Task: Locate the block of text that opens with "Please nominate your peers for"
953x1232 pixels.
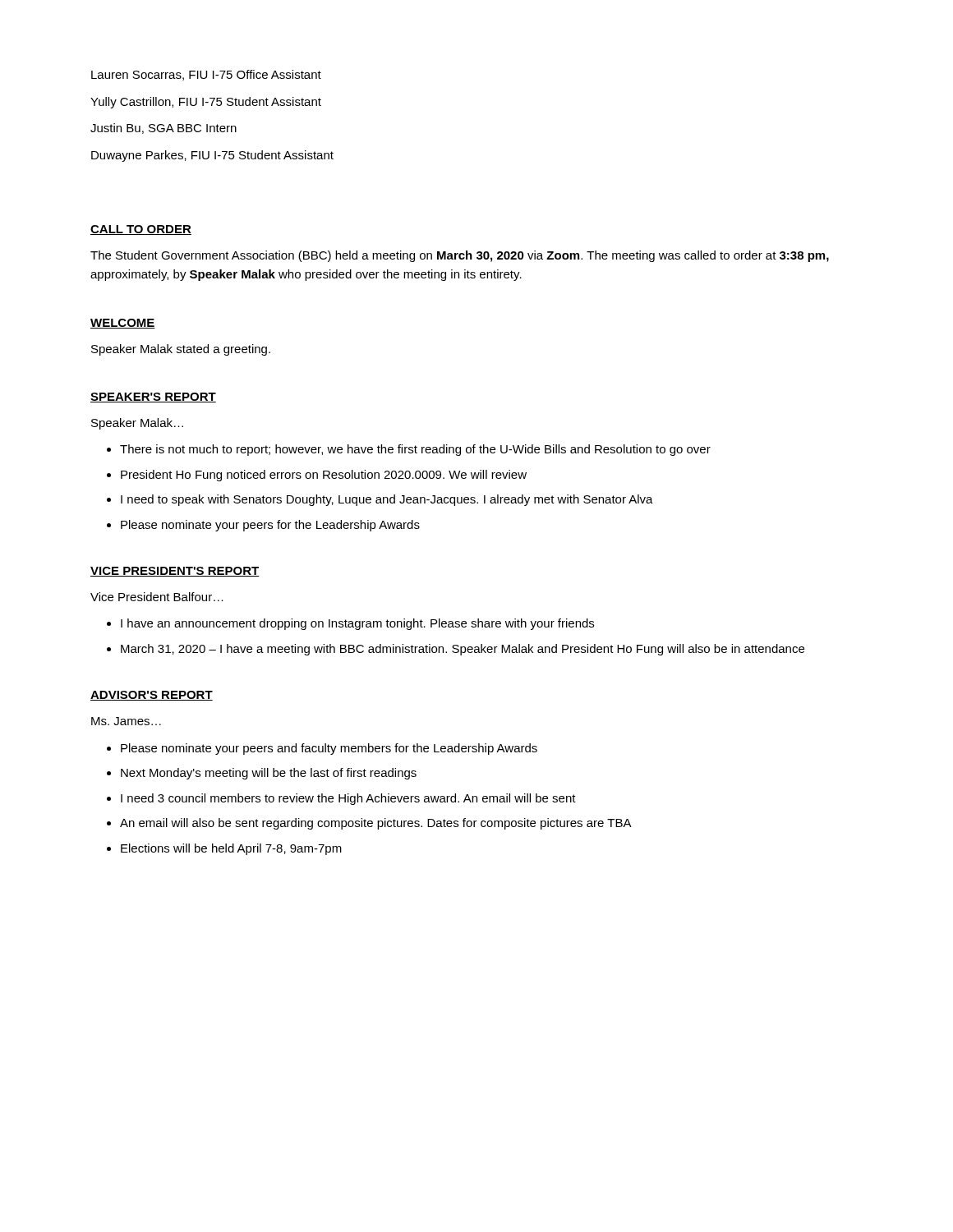Action: click(270, 524)
